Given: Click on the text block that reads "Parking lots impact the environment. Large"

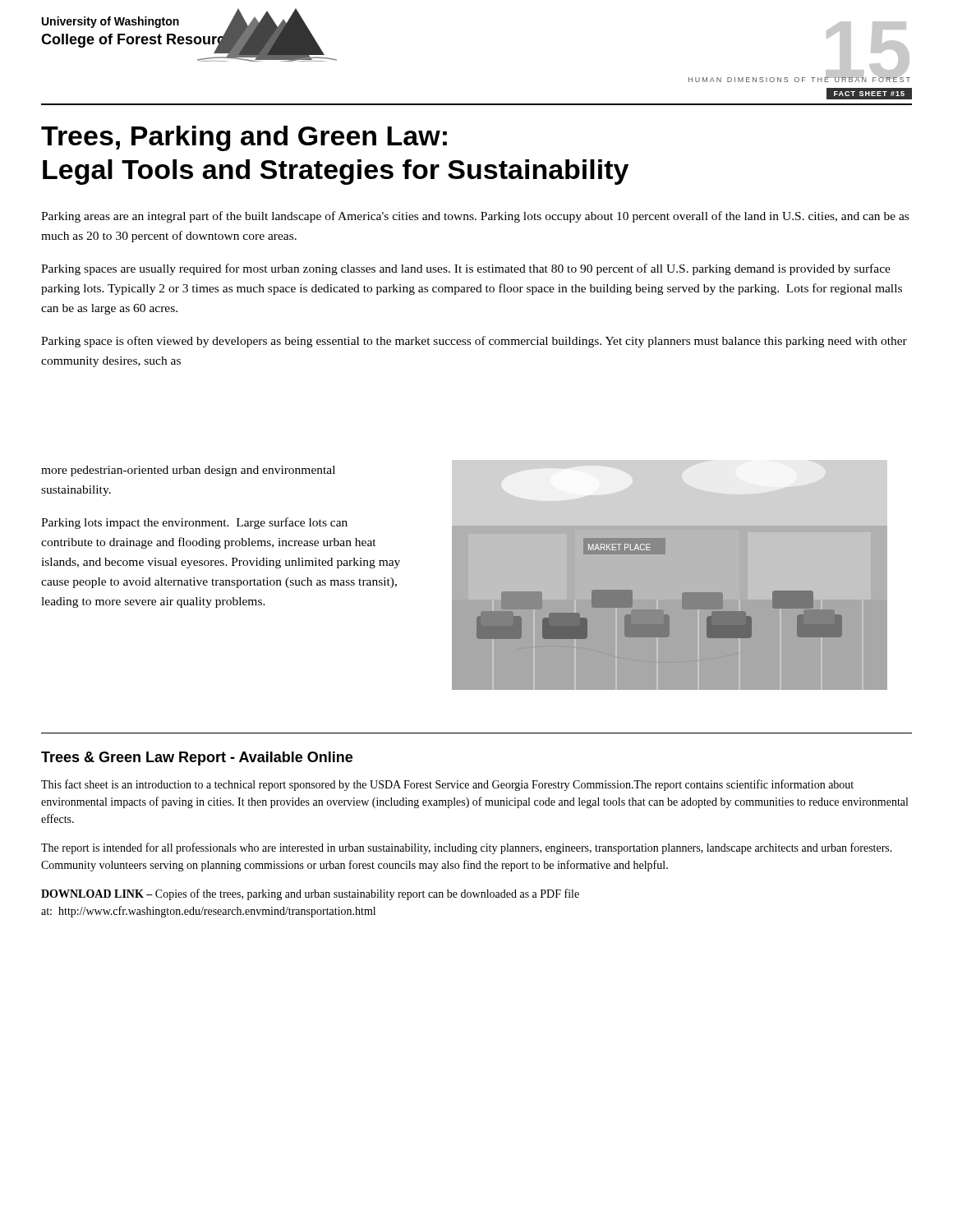Looking at the screenshot, I should click(221, 561).
